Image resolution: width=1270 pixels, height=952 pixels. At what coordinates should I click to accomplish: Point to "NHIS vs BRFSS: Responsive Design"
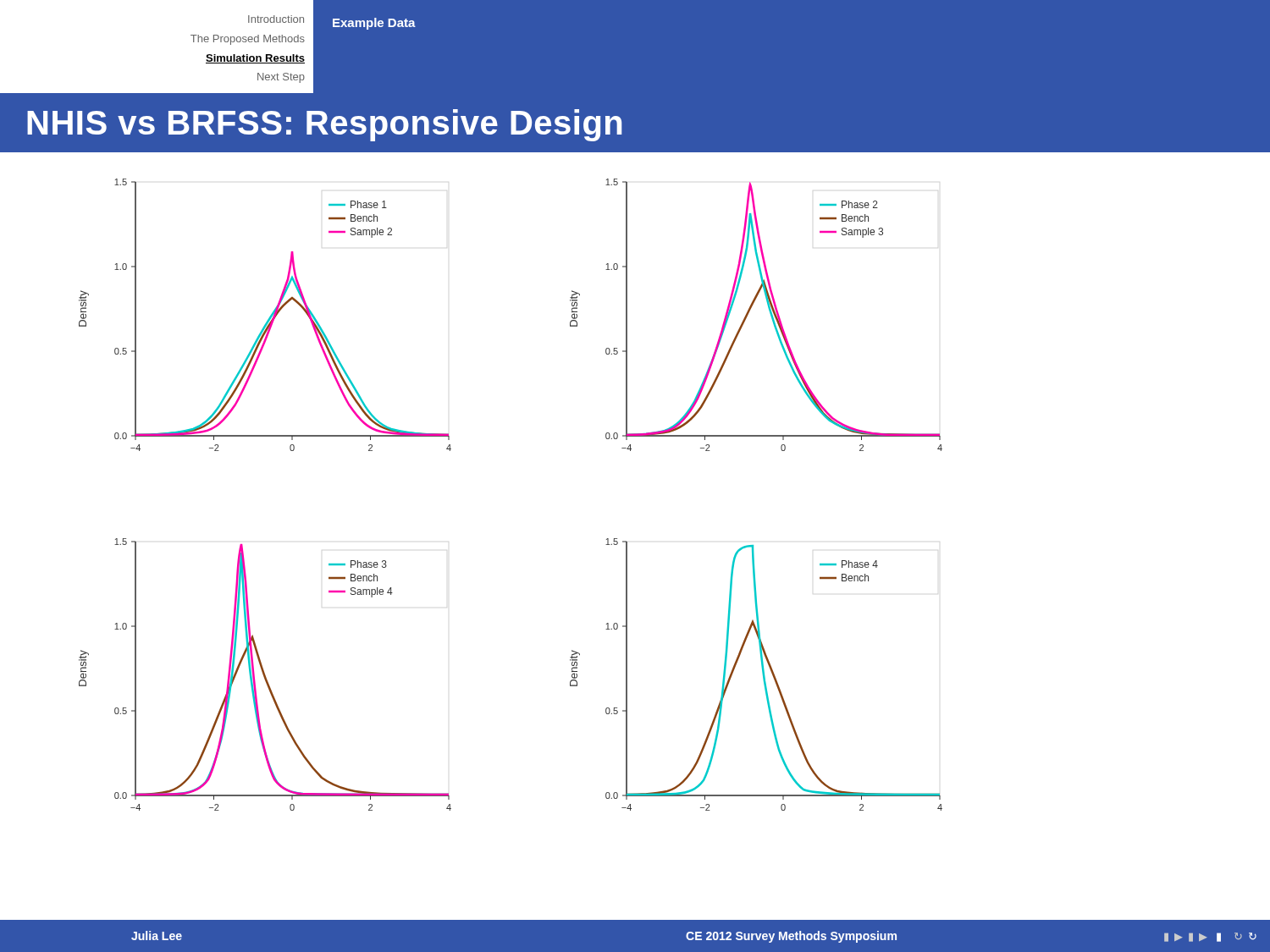(325, 123)
